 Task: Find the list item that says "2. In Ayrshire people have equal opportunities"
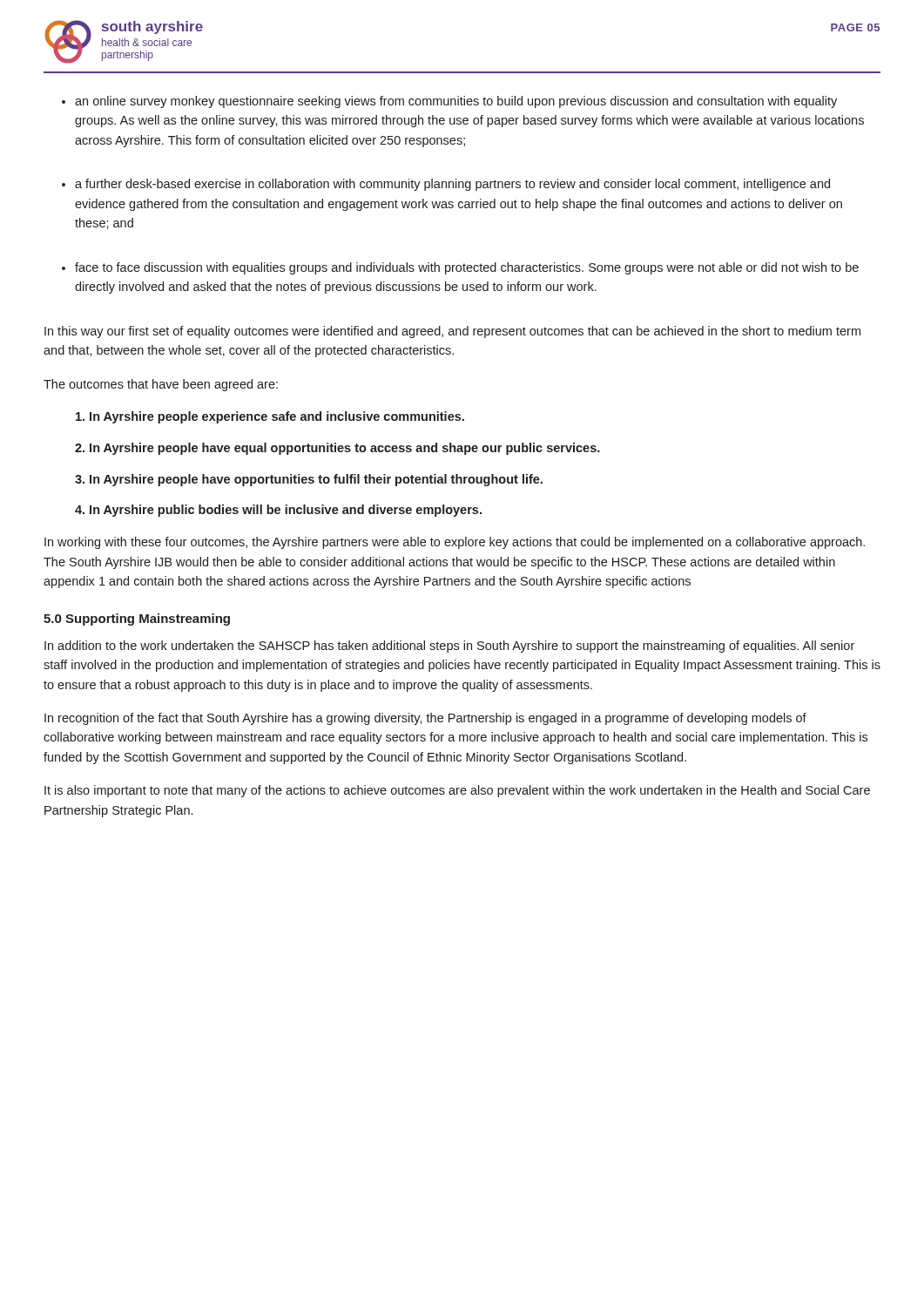pos(338,448)
